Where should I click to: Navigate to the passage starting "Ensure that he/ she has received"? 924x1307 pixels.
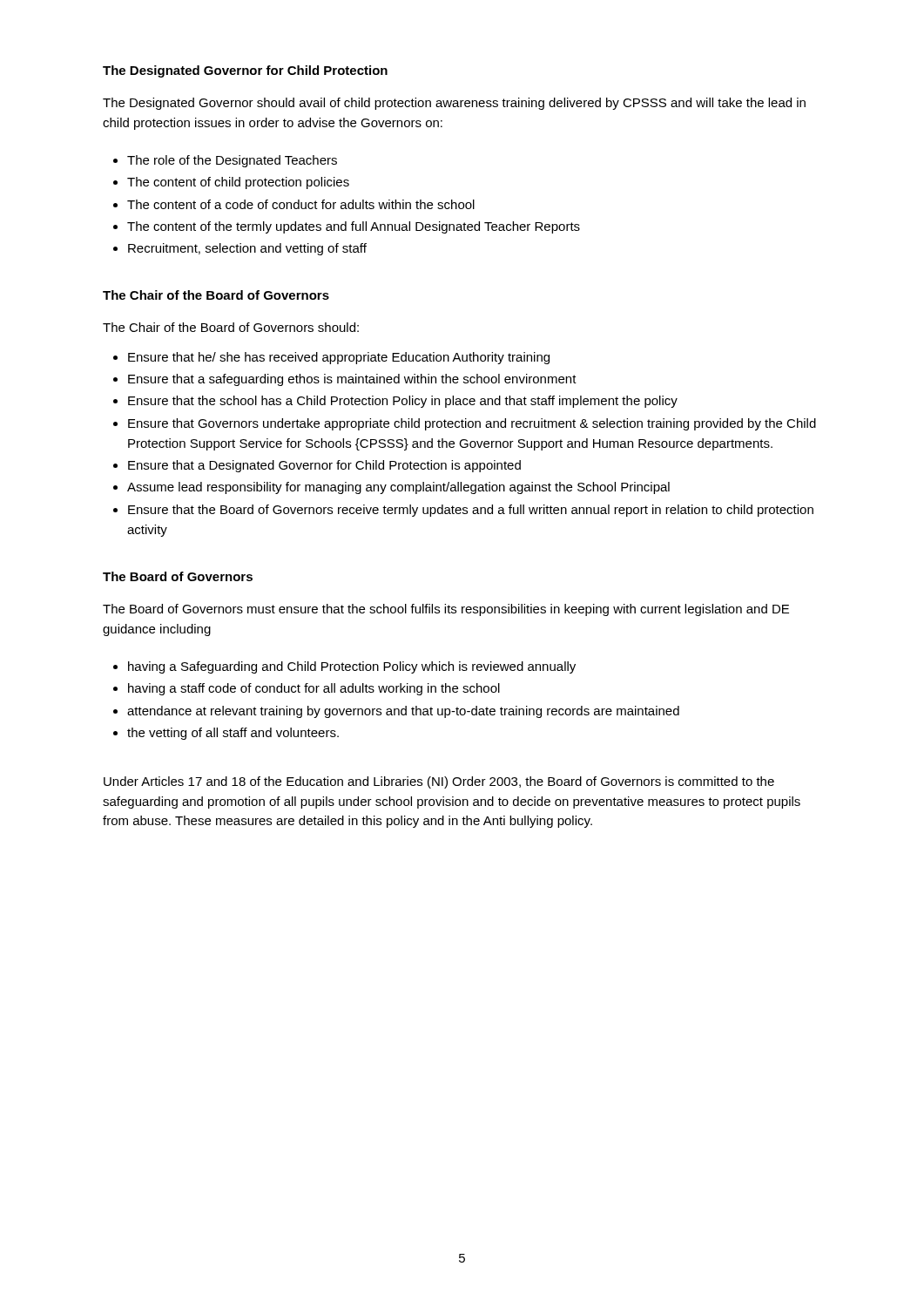pyautogui.click(x=339, y=357)
